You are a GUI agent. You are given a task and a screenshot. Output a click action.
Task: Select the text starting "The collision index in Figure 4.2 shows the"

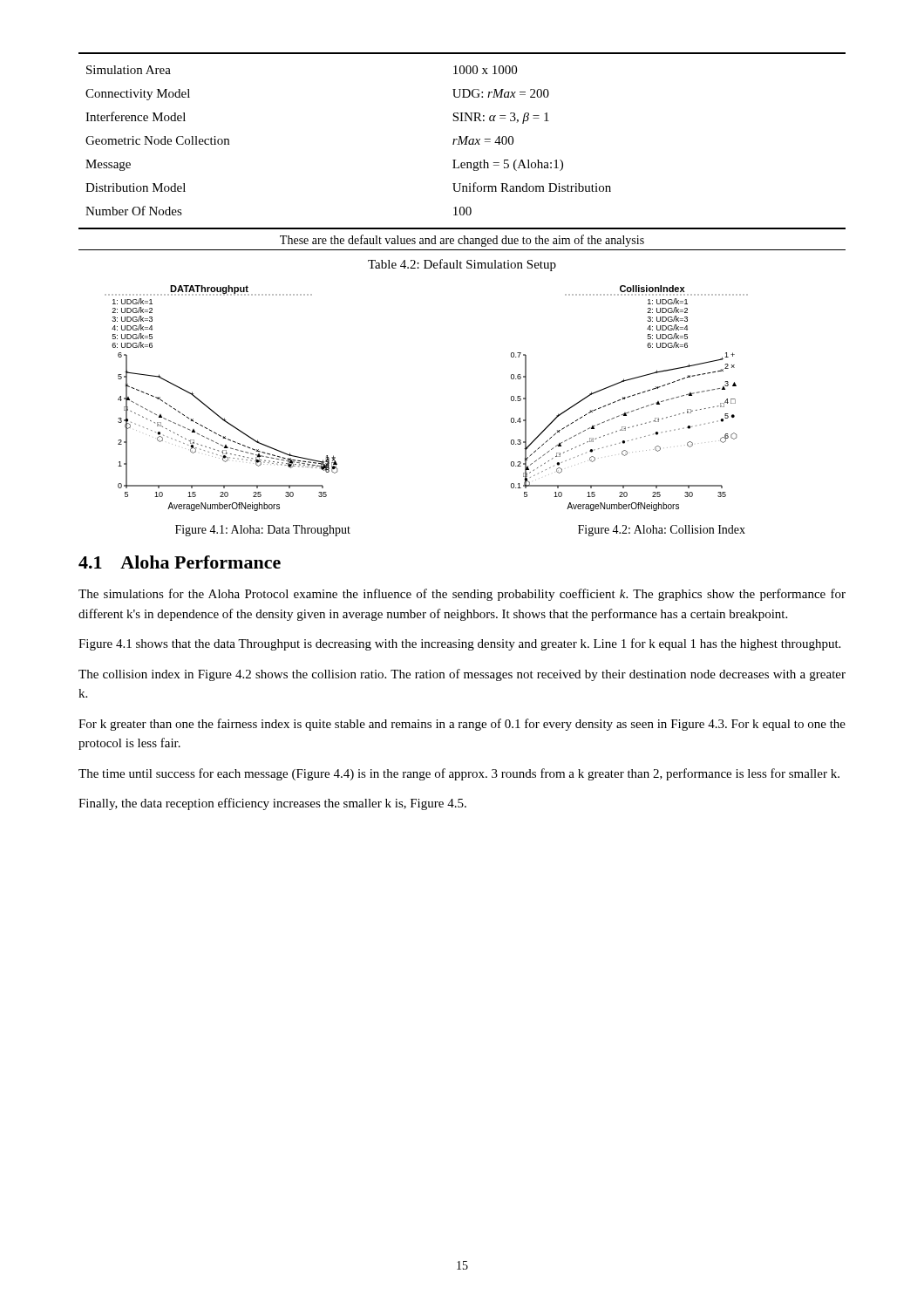tap(462, 683)
